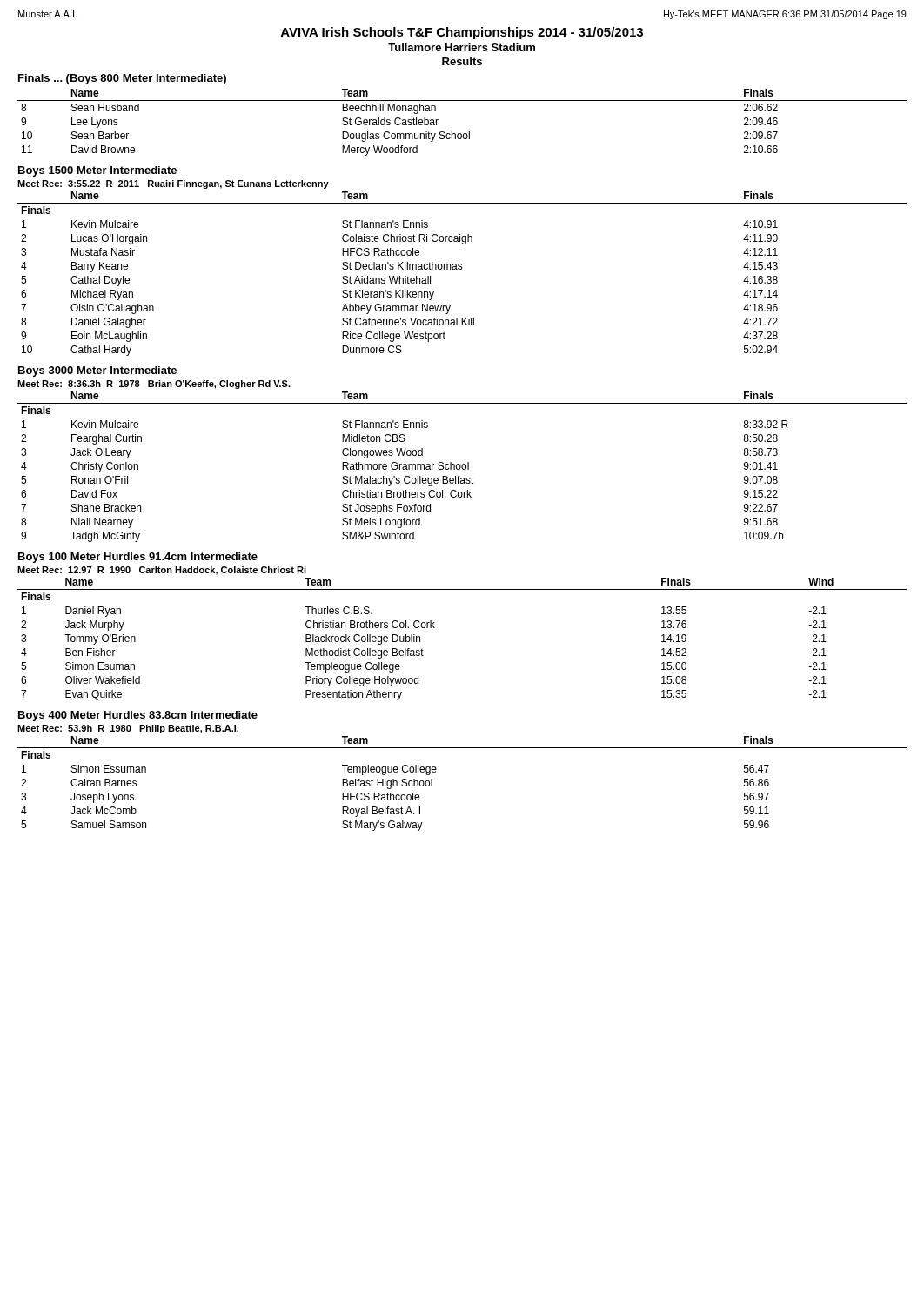Select the table that reads "Joseph Lyons"
The height and width of the screenshot is (1305, 924).
tap(462, 783)
